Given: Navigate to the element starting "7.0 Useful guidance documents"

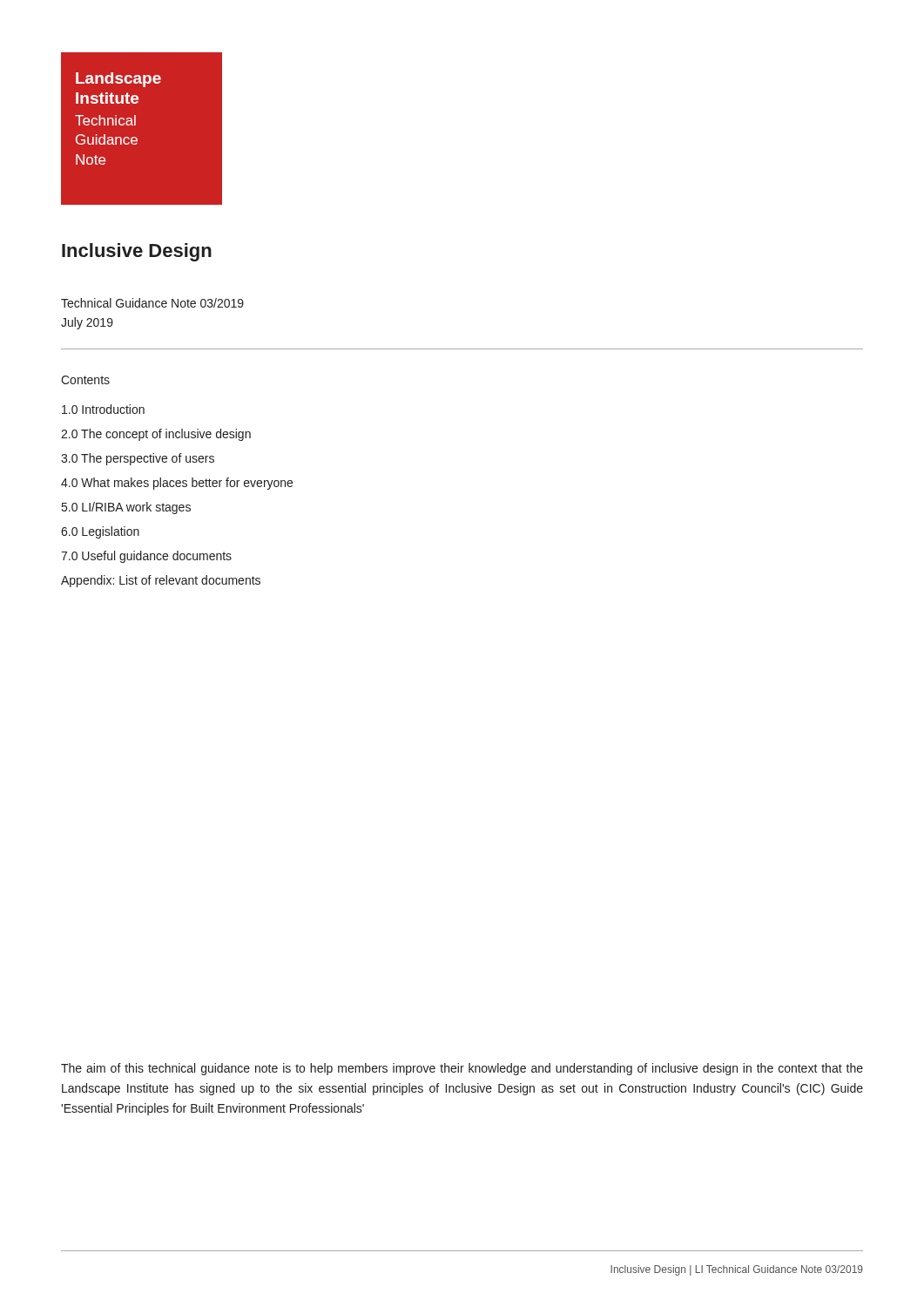Looking at the screenshot, I should tap(146, 556).
